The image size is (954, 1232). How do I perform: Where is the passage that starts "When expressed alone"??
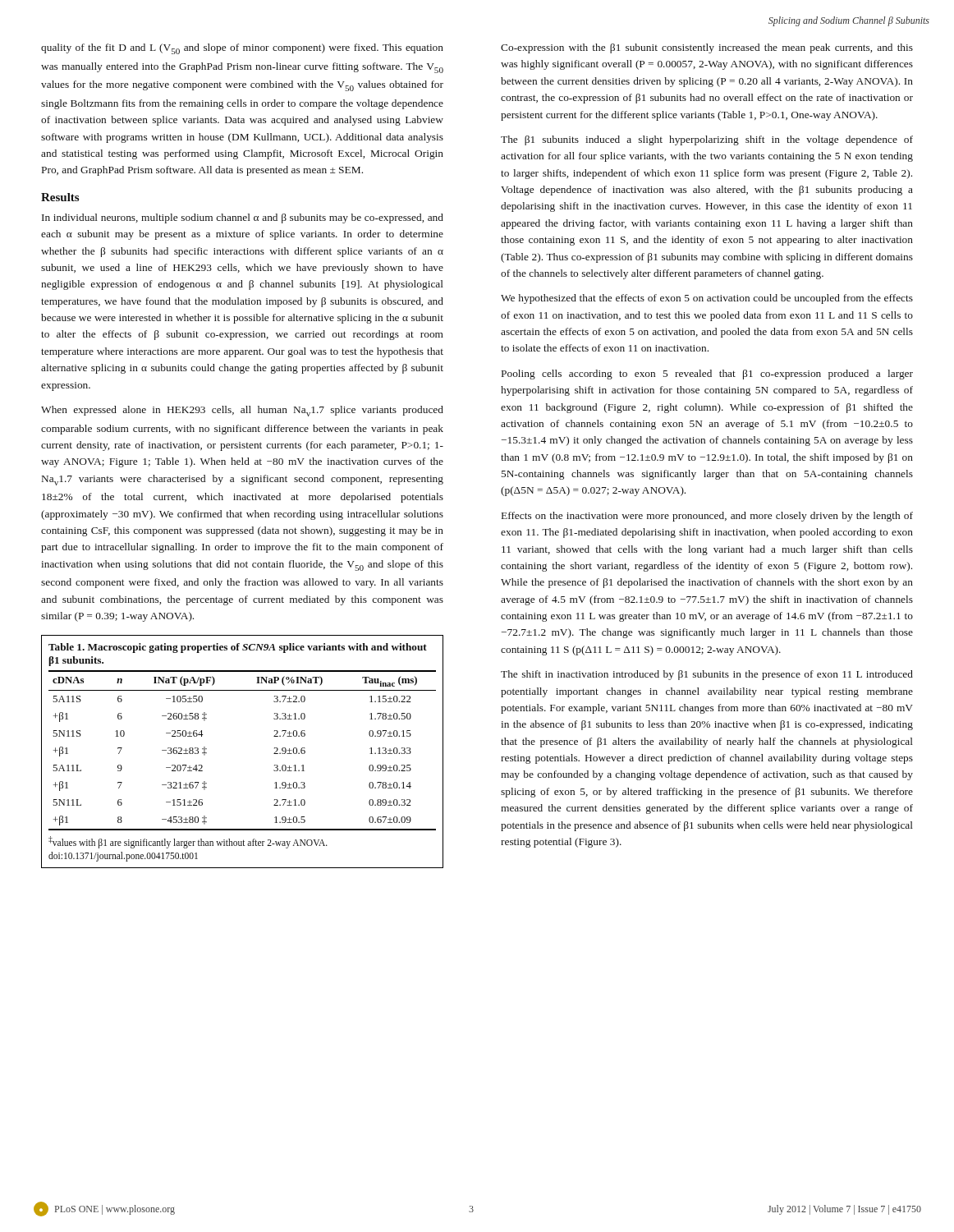coord(242,513)
